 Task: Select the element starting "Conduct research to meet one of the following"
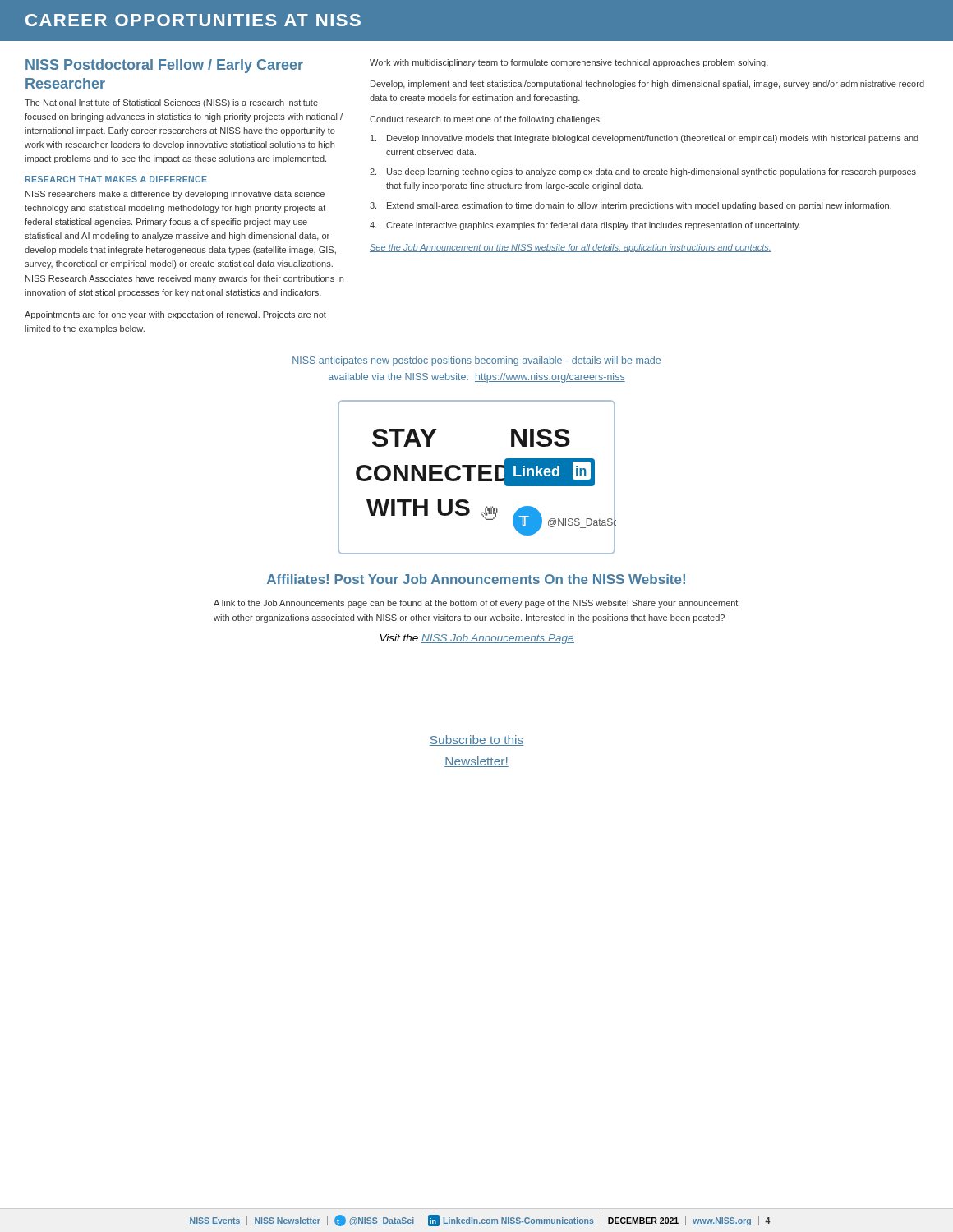[x=486, y=119]
